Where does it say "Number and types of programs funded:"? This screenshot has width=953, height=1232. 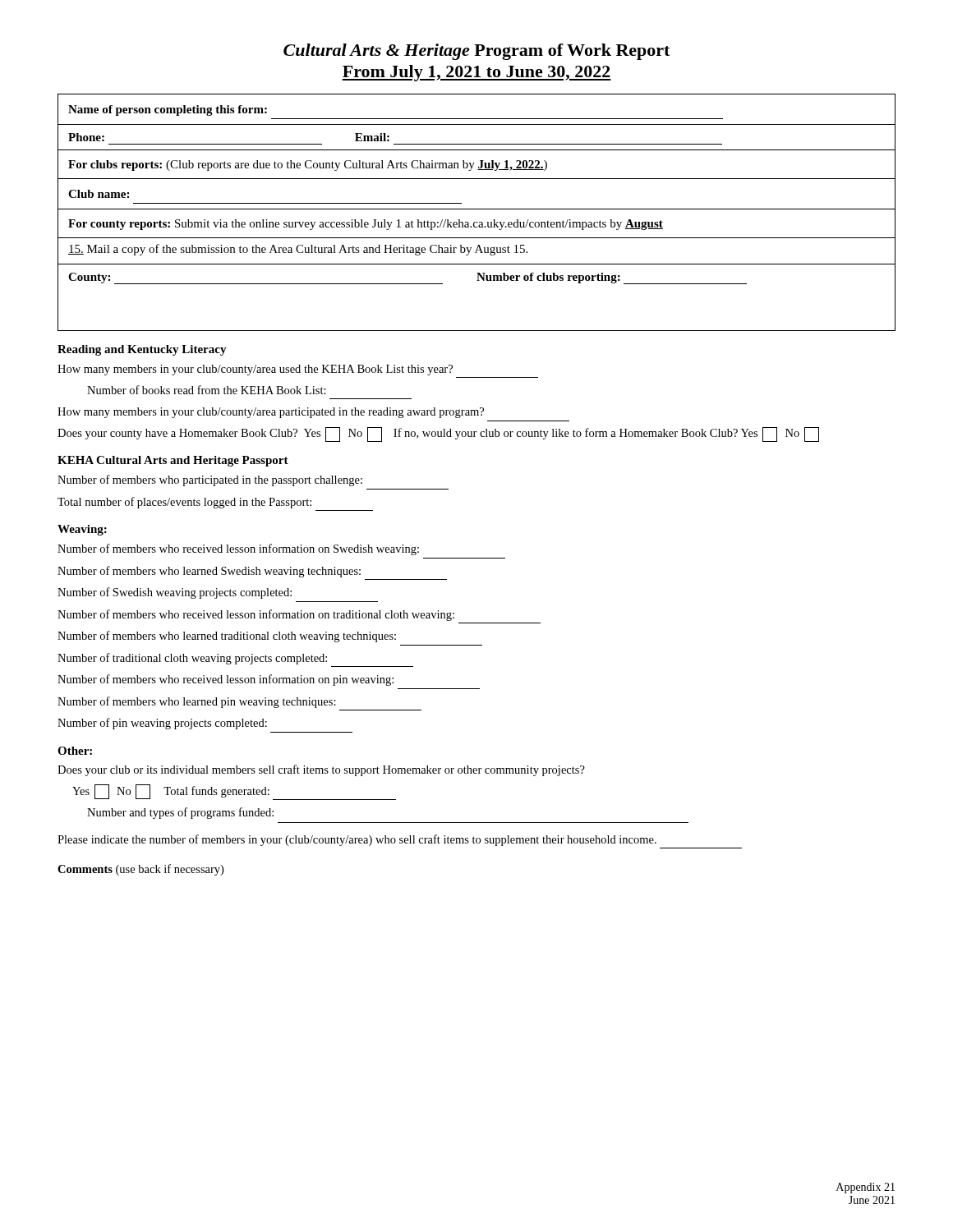point(388,813)
